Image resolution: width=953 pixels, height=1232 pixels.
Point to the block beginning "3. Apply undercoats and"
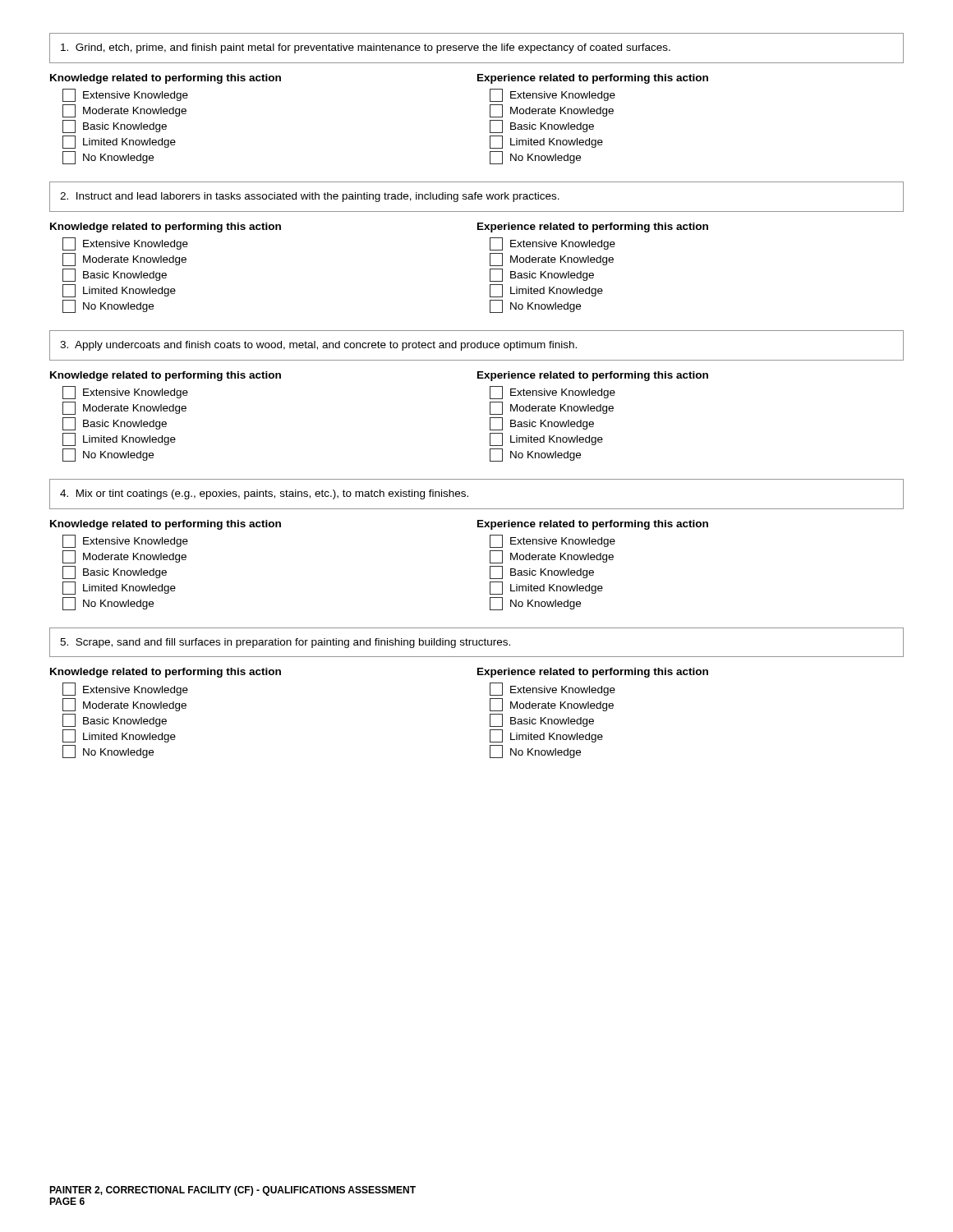coord(319,344)
